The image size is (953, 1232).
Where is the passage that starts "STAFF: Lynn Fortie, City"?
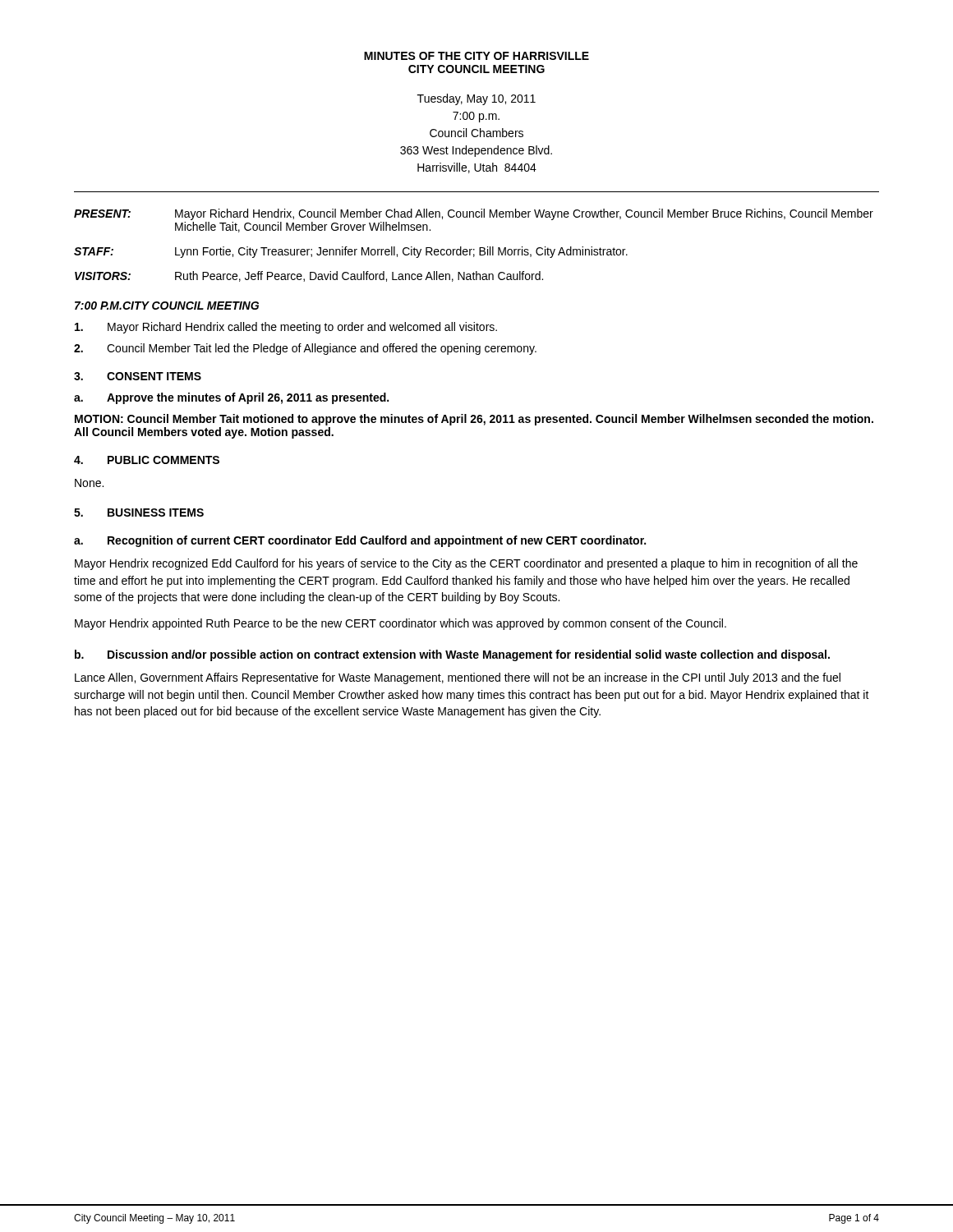pyautogui.click(x=476, y=251)
